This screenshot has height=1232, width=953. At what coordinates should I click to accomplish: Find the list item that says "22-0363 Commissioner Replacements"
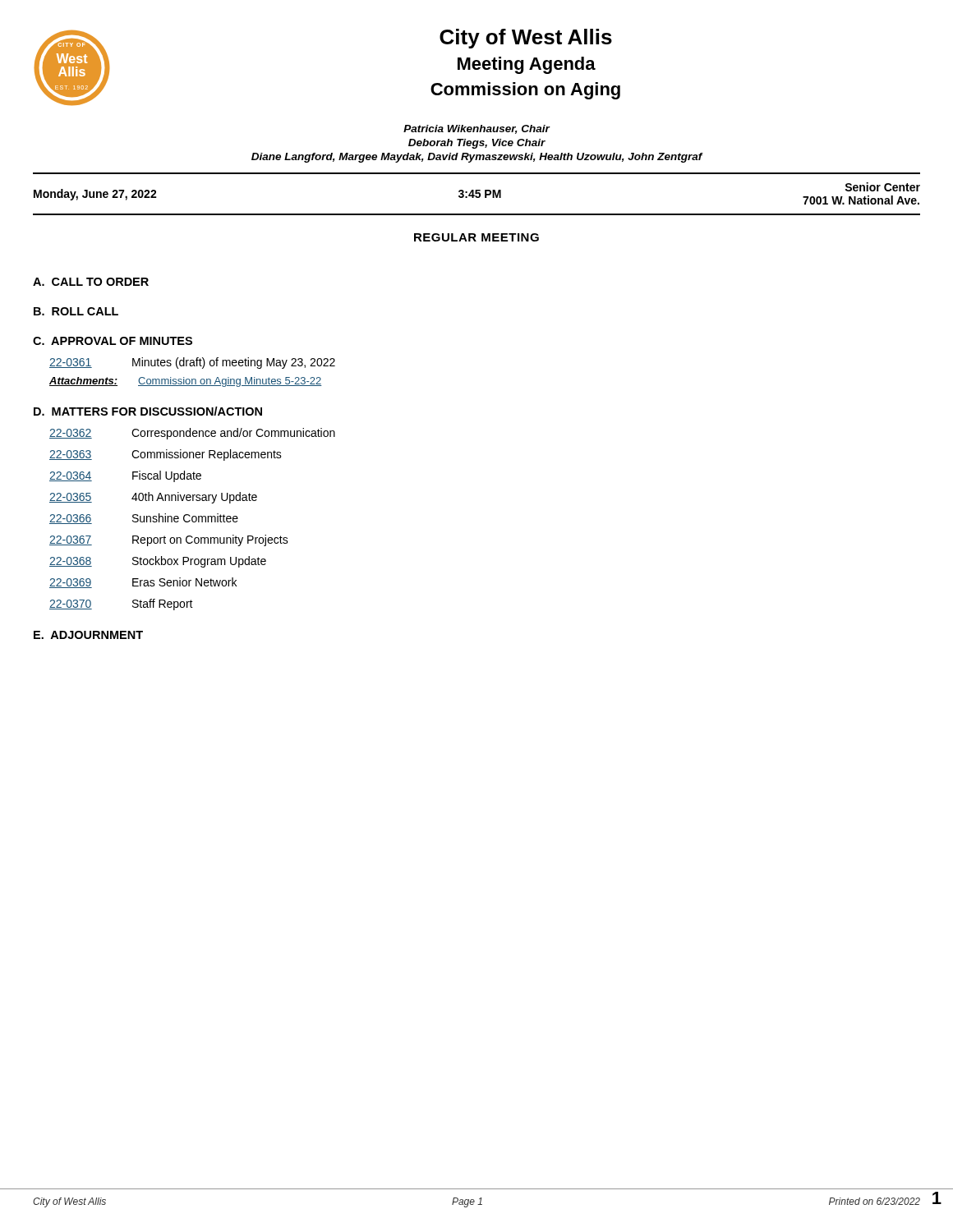(166, 455)
